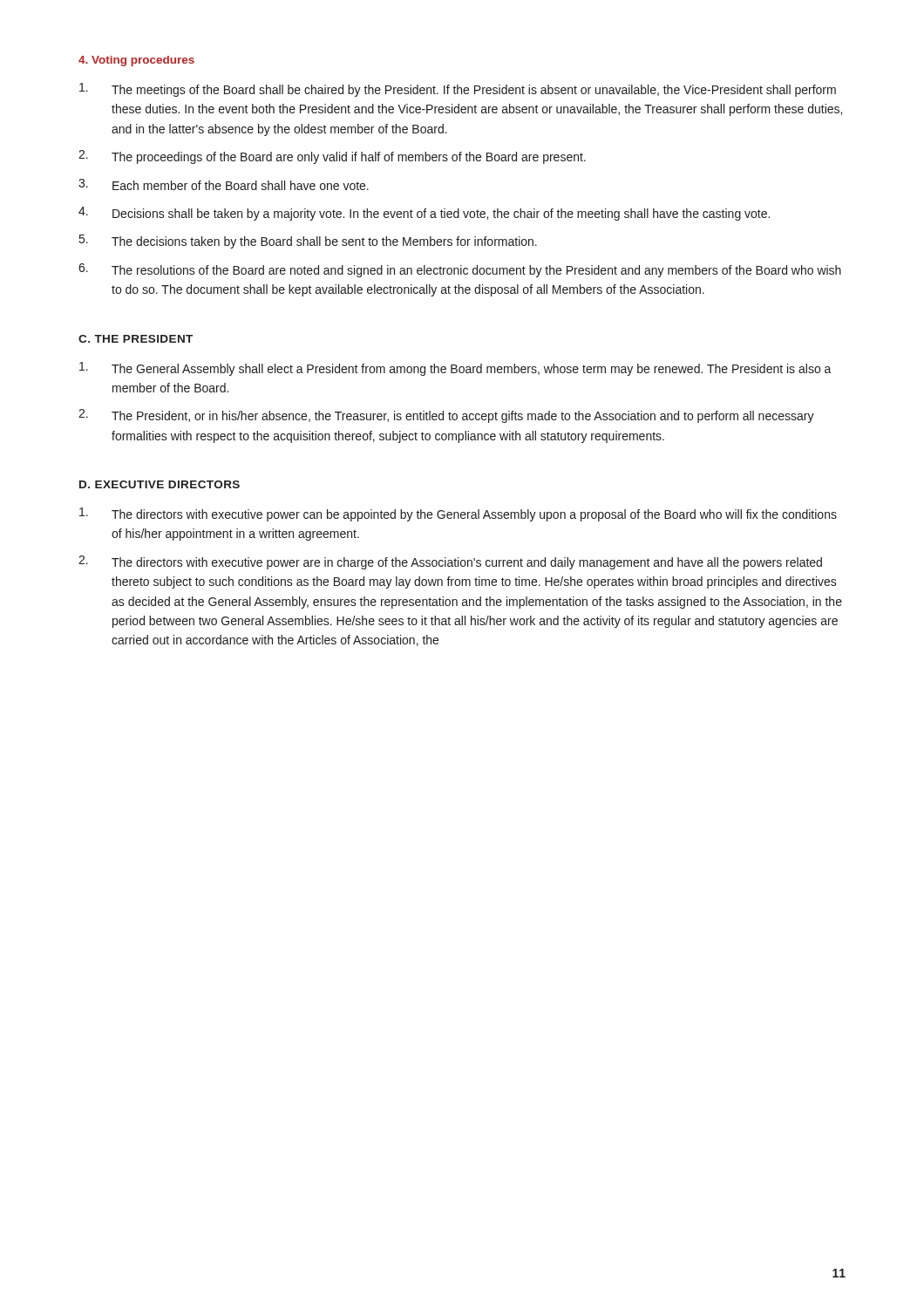Point to the text block starting "The General Assembly shall"
Viewport: 924px width, 1308px height.
462,378
